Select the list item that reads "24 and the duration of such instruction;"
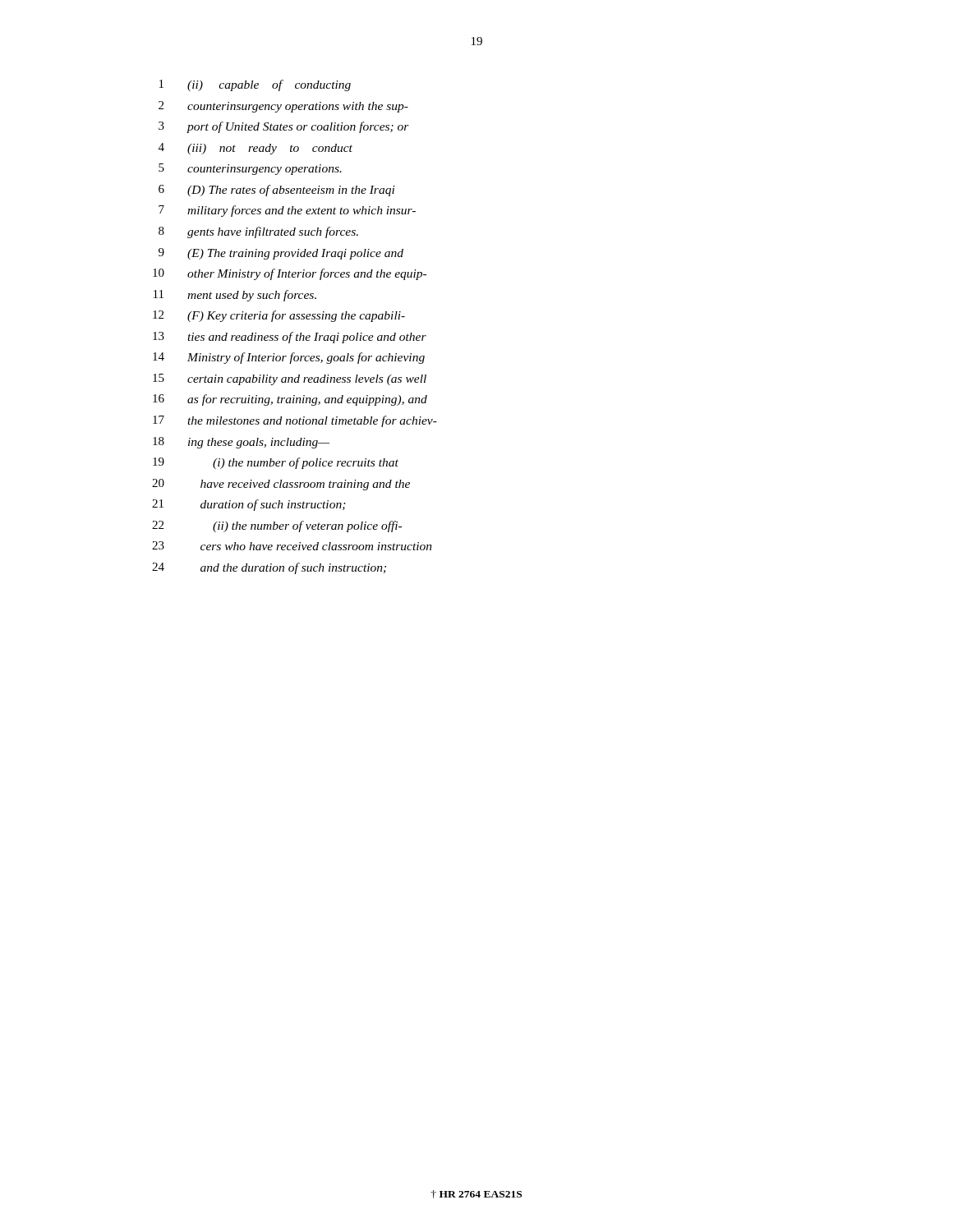The width and height of the screenshot is (953, 1232). pyautogui.click(x=269, y=568)
